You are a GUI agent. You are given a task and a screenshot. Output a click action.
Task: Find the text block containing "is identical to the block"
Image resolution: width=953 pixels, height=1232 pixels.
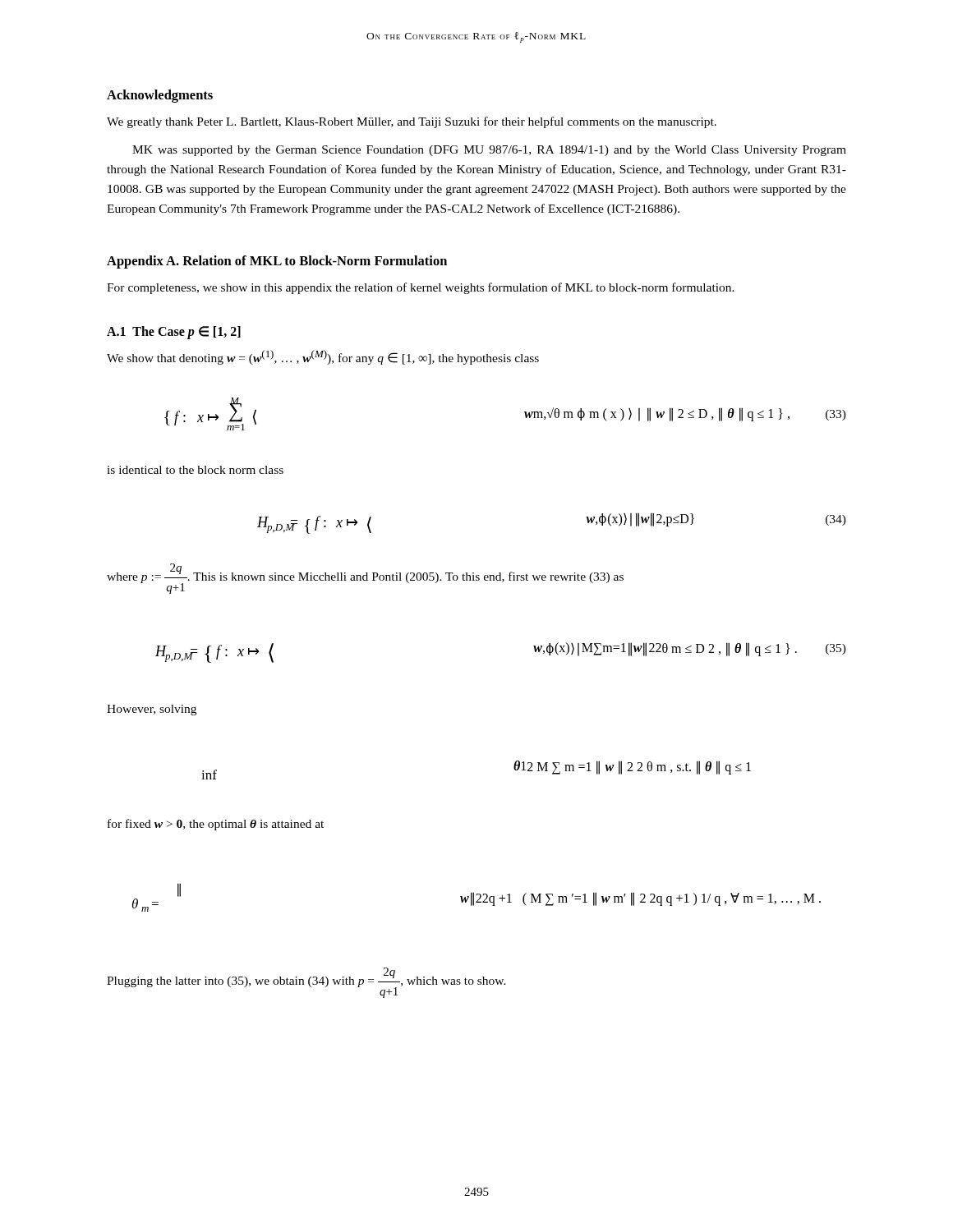pos(195,469)
